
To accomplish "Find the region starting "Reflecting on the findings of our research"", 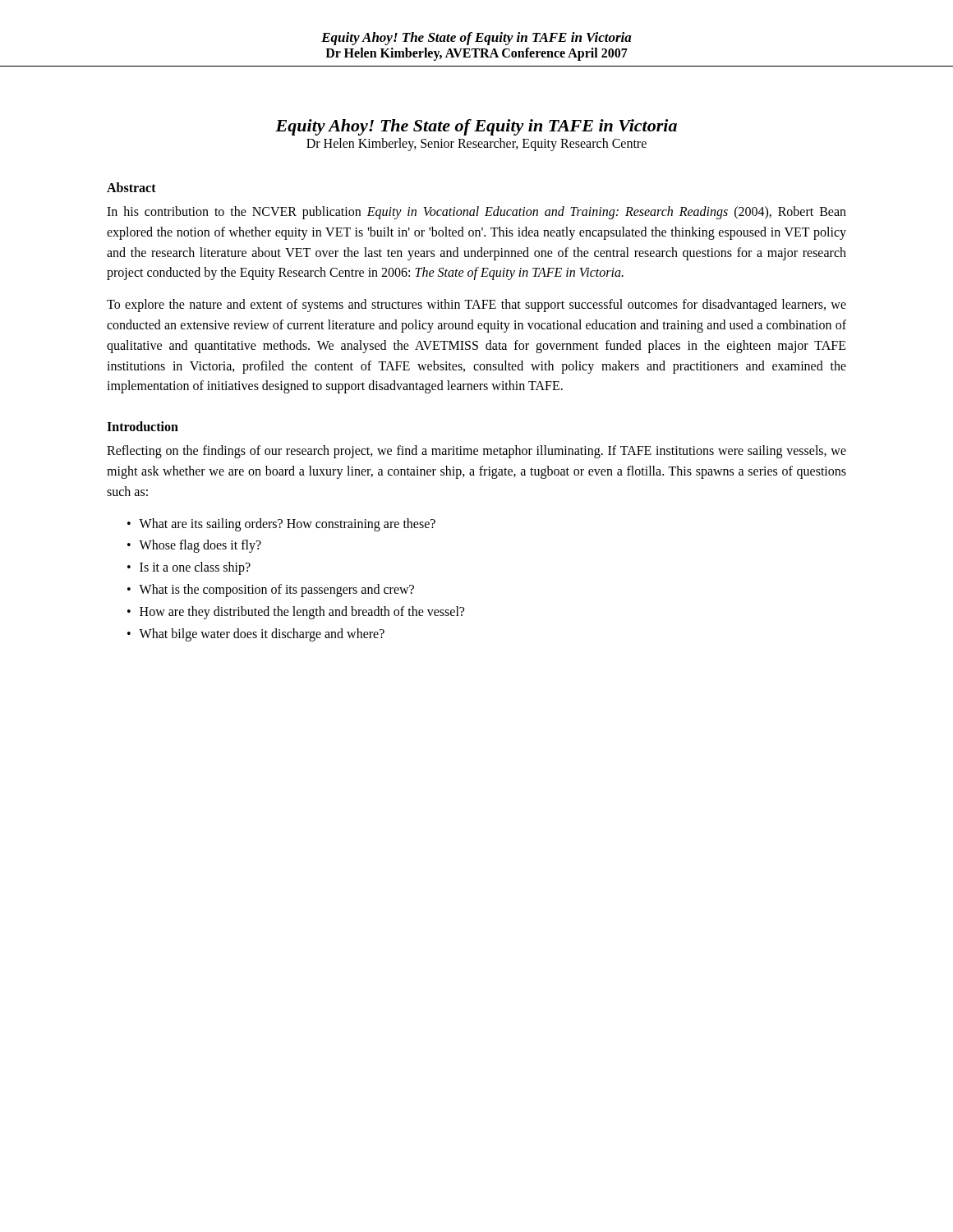I will click(x=476, y=471).
